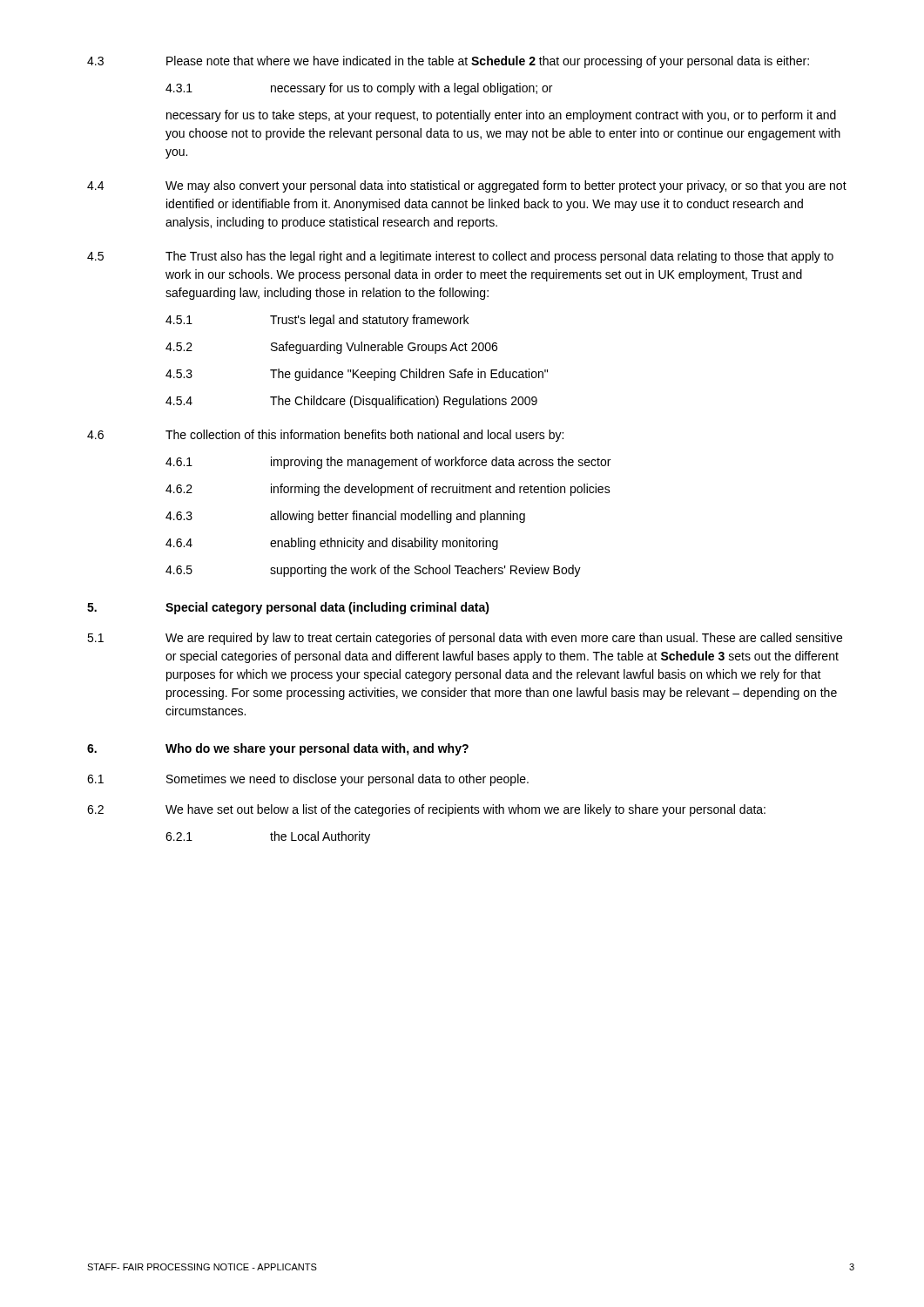Find the block on this page that starts "4.5.3 The guidance "Keeping Children Safe in"
This screenshot has height=1307, width=924.
(510, 374)
